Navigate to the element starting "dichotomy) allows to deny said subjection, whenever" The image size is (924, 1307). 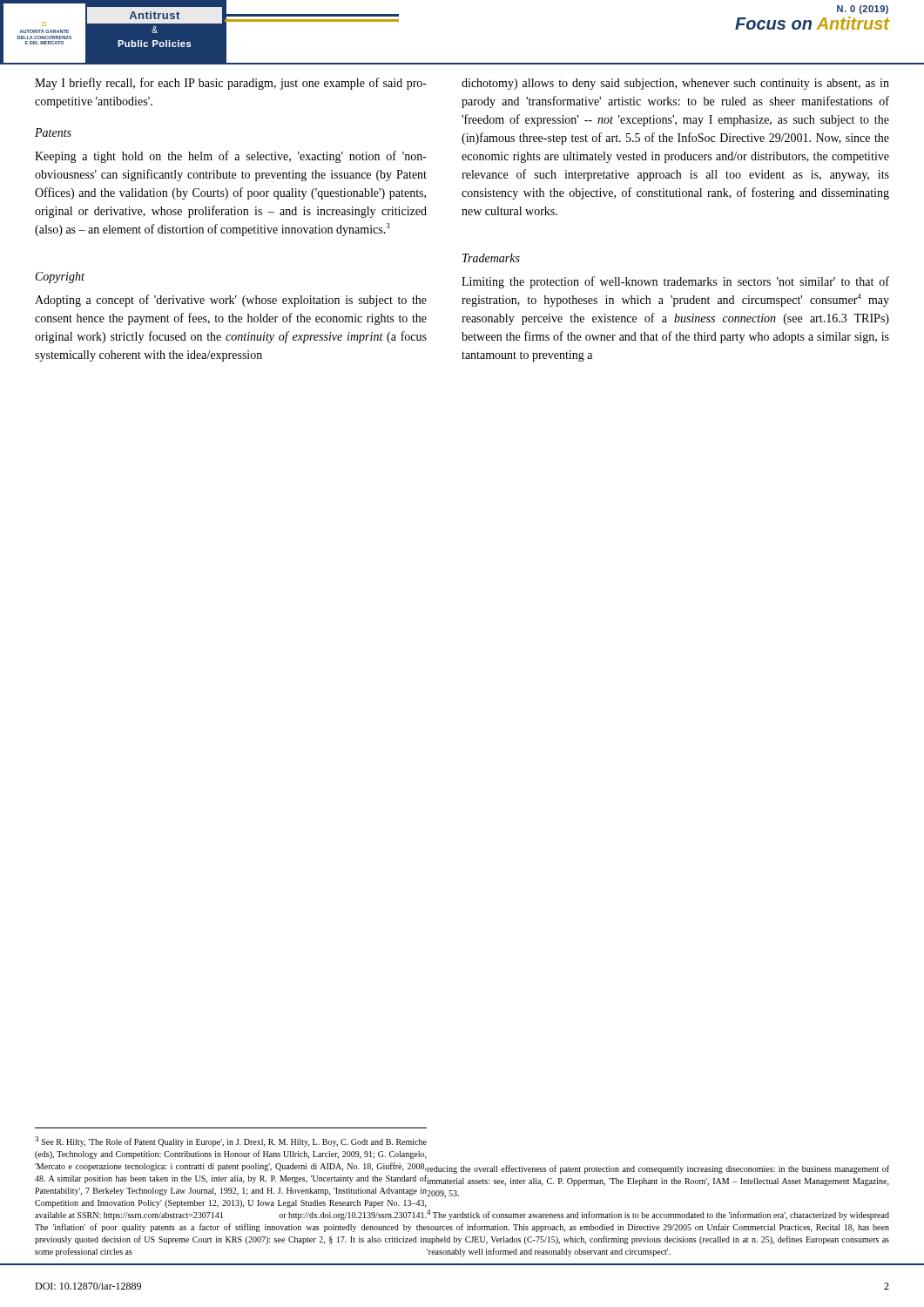pyautogui.click(x=675, y=147)
